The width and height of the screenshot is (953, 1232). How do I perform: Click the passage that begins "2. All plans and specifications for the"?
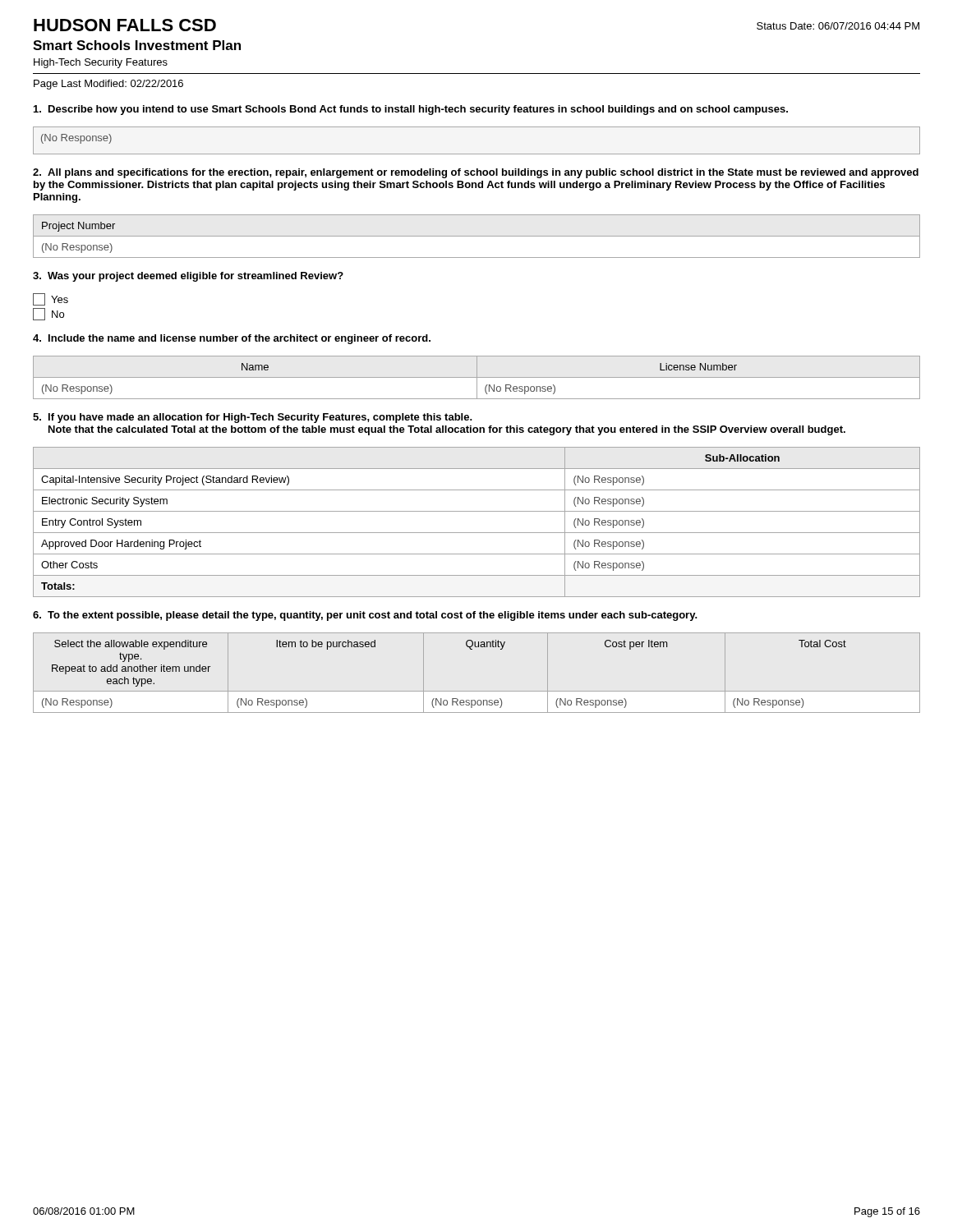[476, 184]
